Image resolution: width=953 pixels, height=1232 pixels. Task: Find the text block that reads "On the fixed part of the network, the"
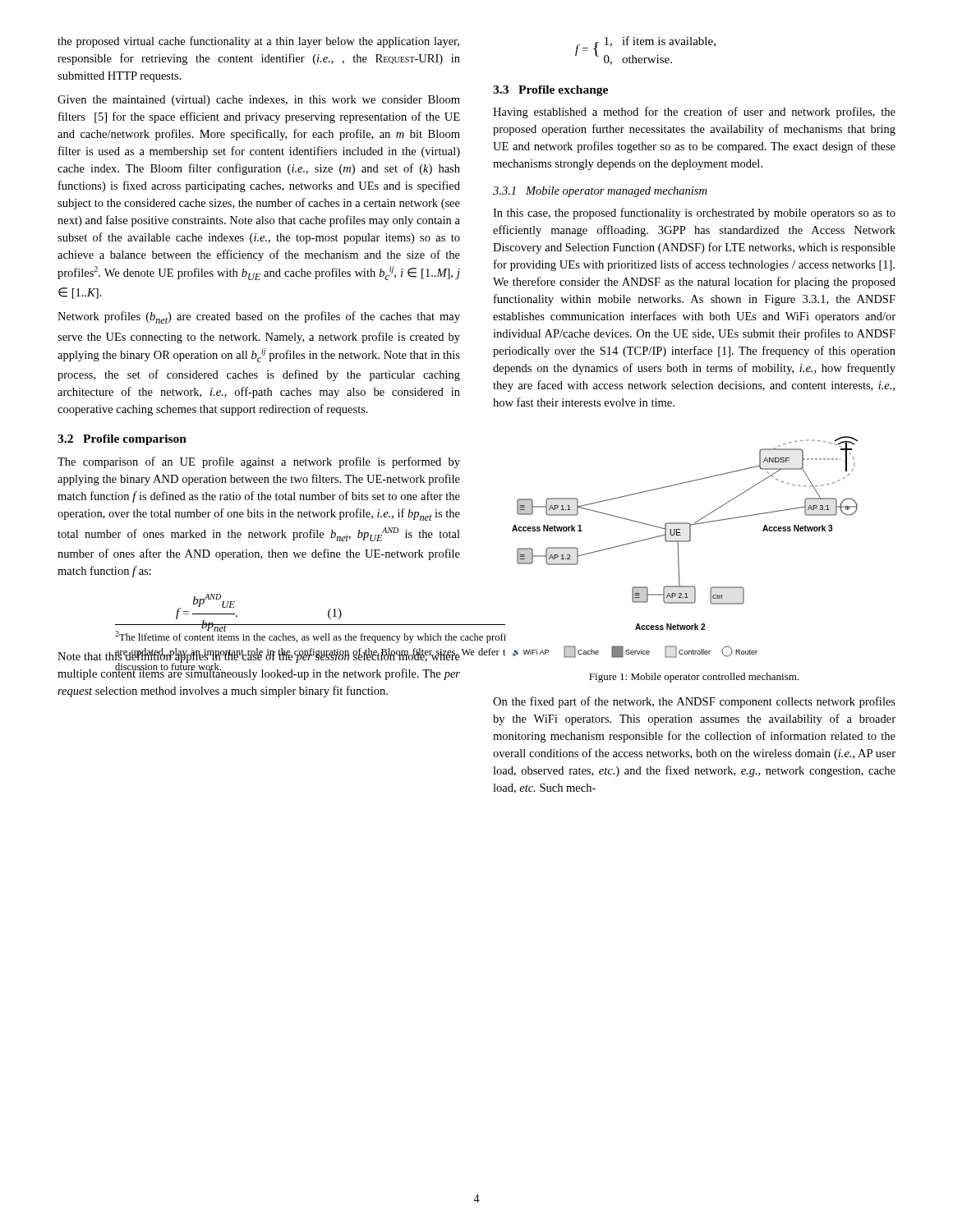point(694,745)
